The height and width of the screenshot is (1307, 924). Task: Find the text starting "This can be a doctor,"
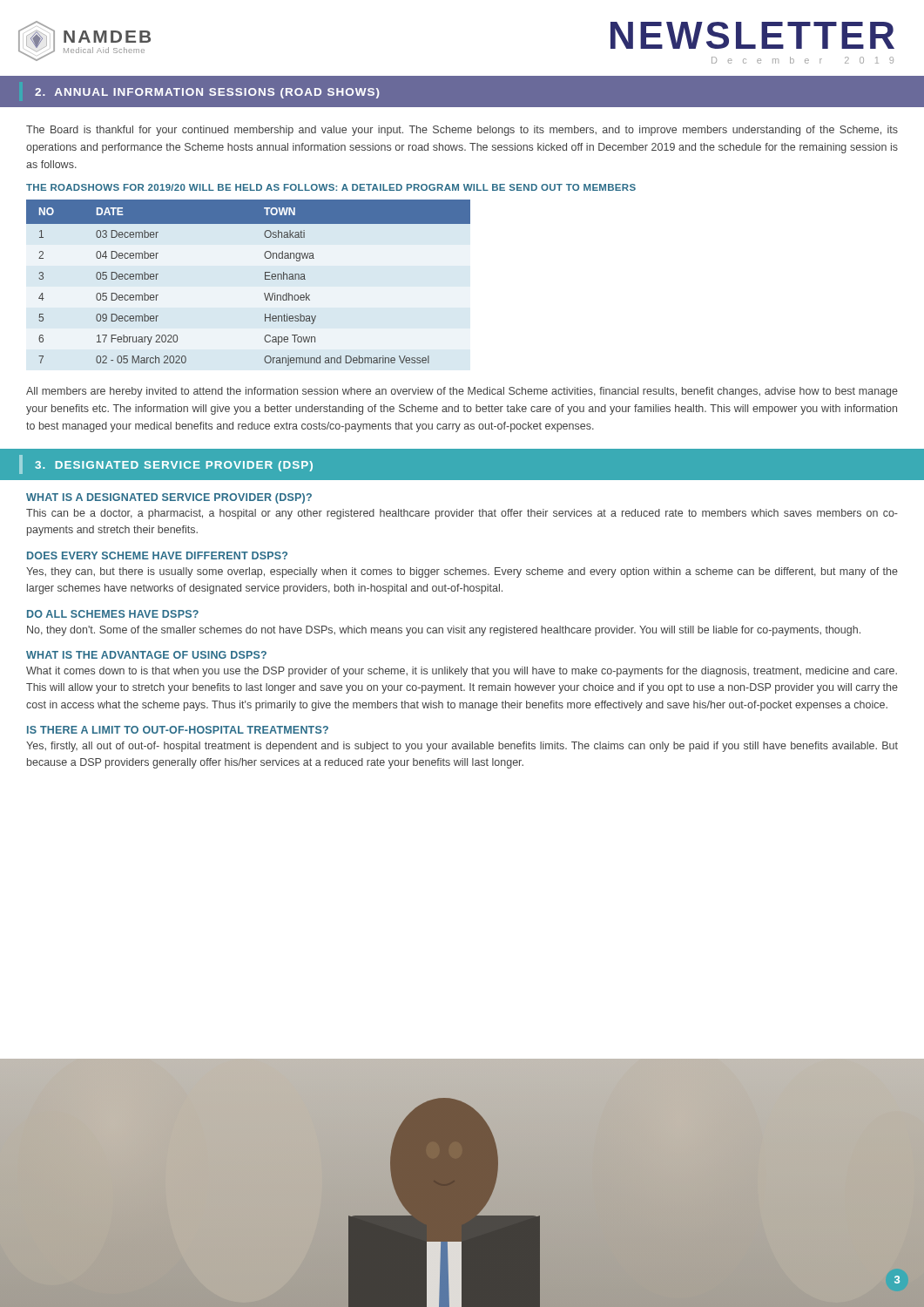462,522
